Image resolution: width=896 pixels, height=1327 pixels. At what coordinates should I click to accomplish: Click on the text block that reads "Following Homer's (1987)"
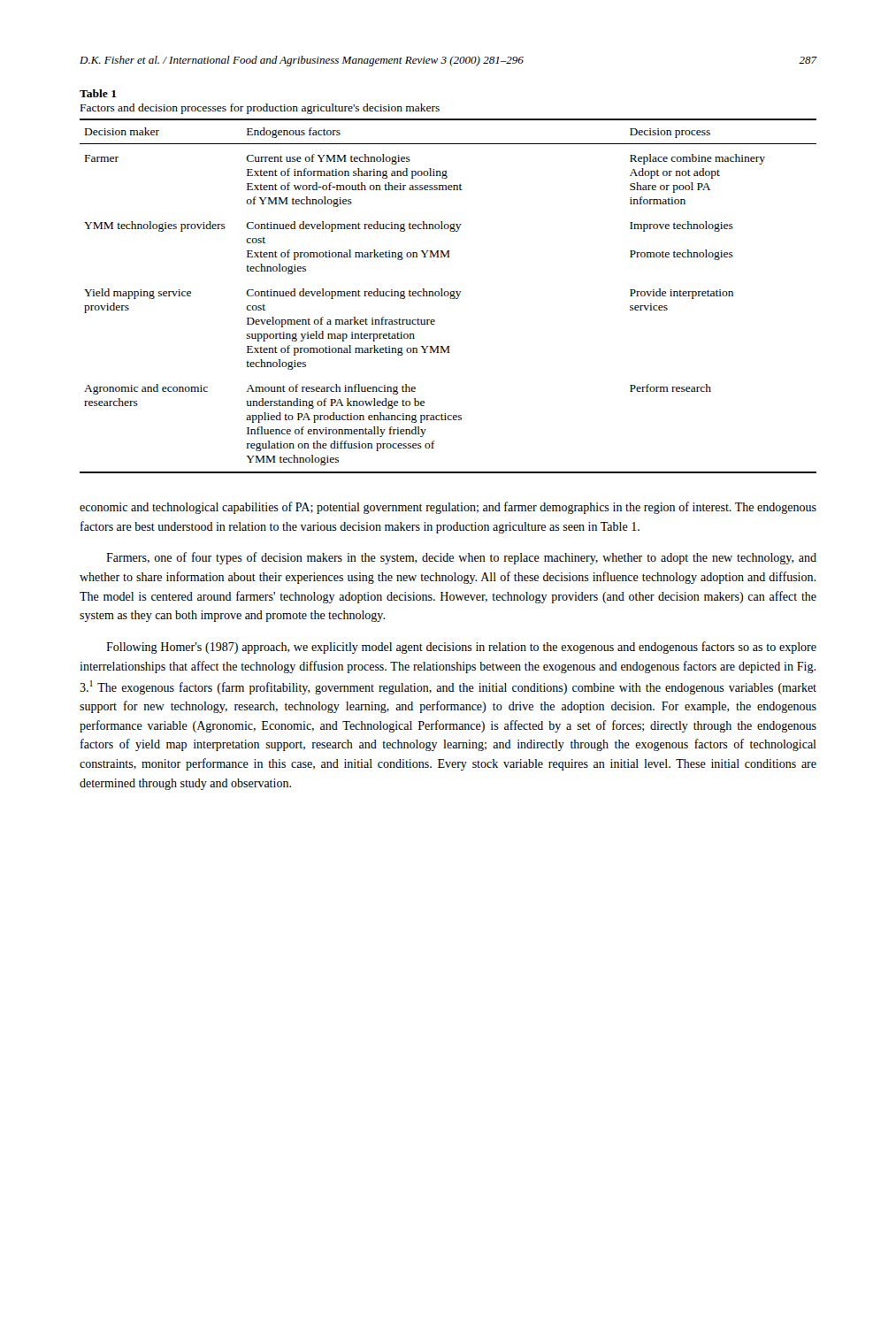[448, 715]
